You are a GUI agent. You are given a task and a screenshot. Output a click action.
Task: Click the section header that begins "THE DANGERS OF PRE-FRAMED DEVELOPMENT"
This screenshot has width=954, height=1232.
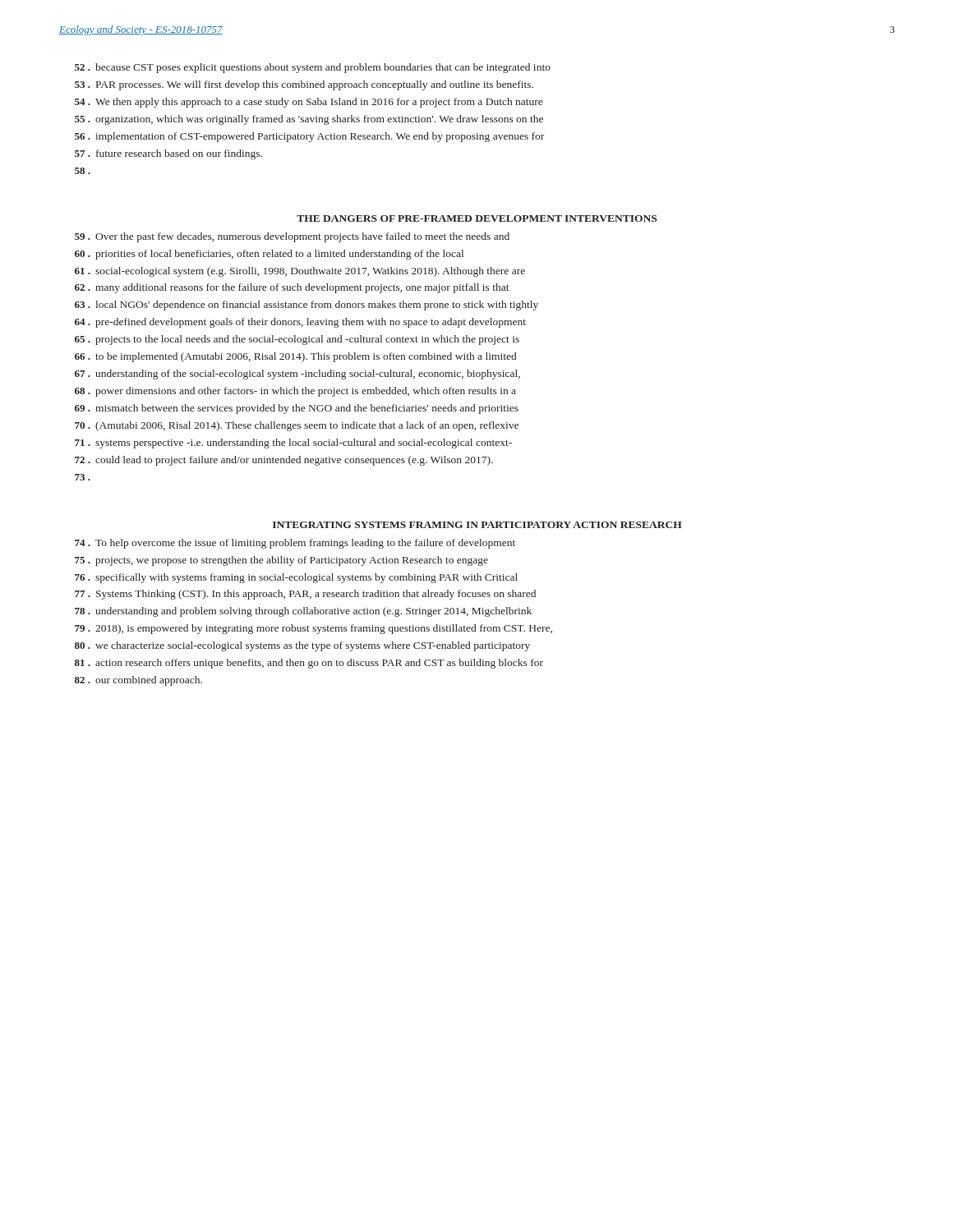(477, 218)
